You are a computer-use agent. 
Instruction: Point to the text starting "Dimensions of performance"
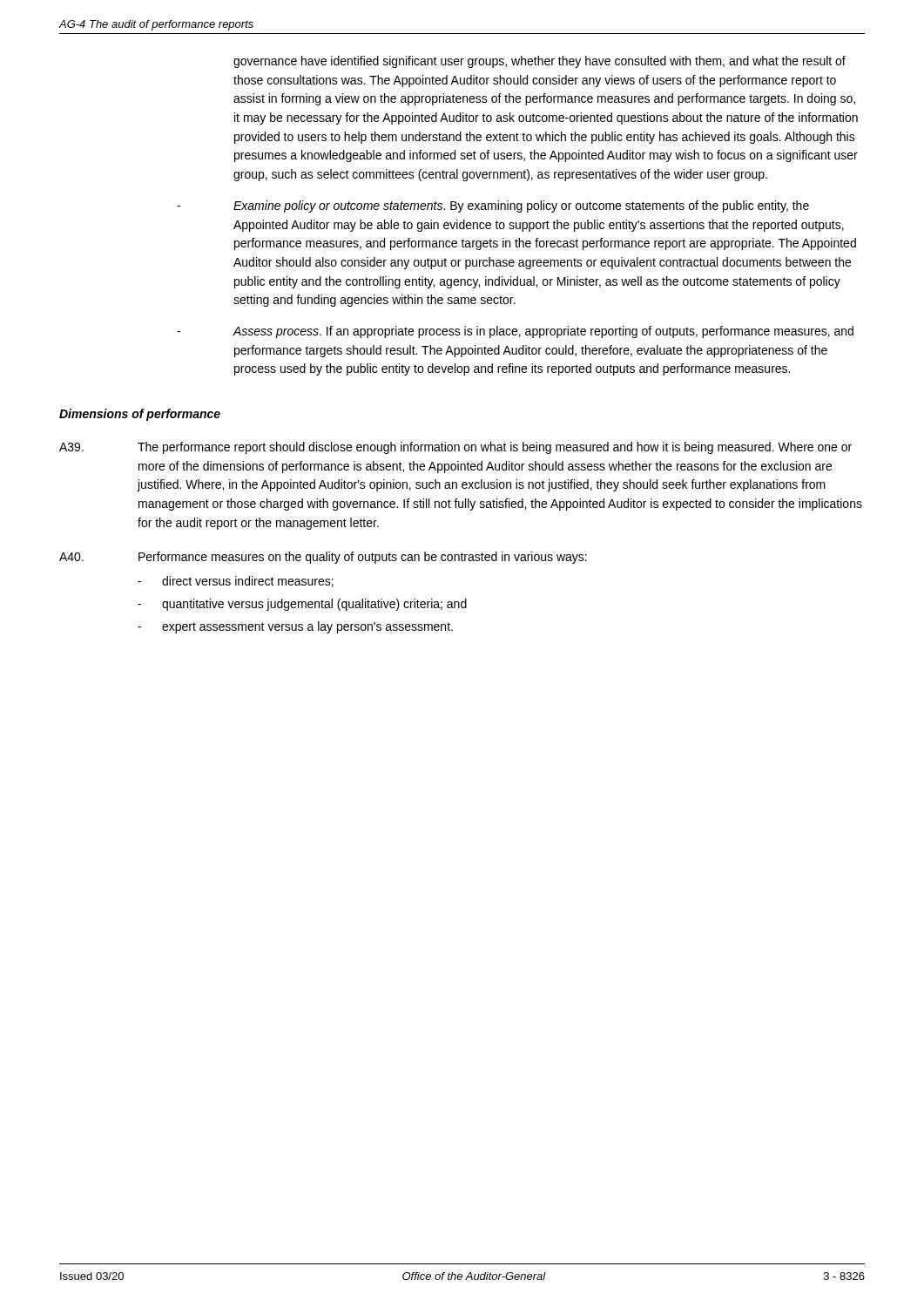140,414
